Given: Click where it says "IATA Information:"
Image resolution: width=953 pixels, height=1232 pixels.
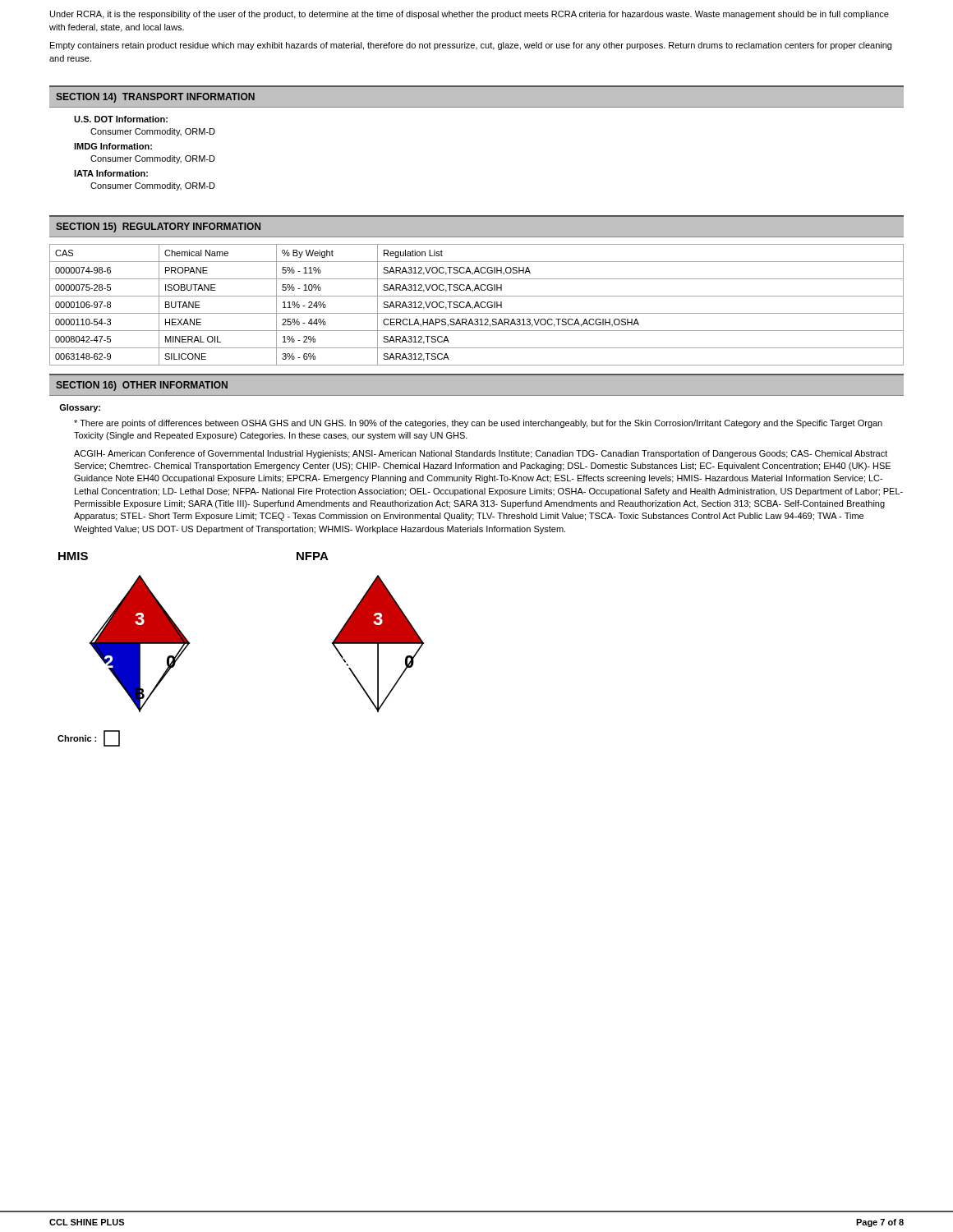Looking at the screenshot, I should tap(111, 173).
